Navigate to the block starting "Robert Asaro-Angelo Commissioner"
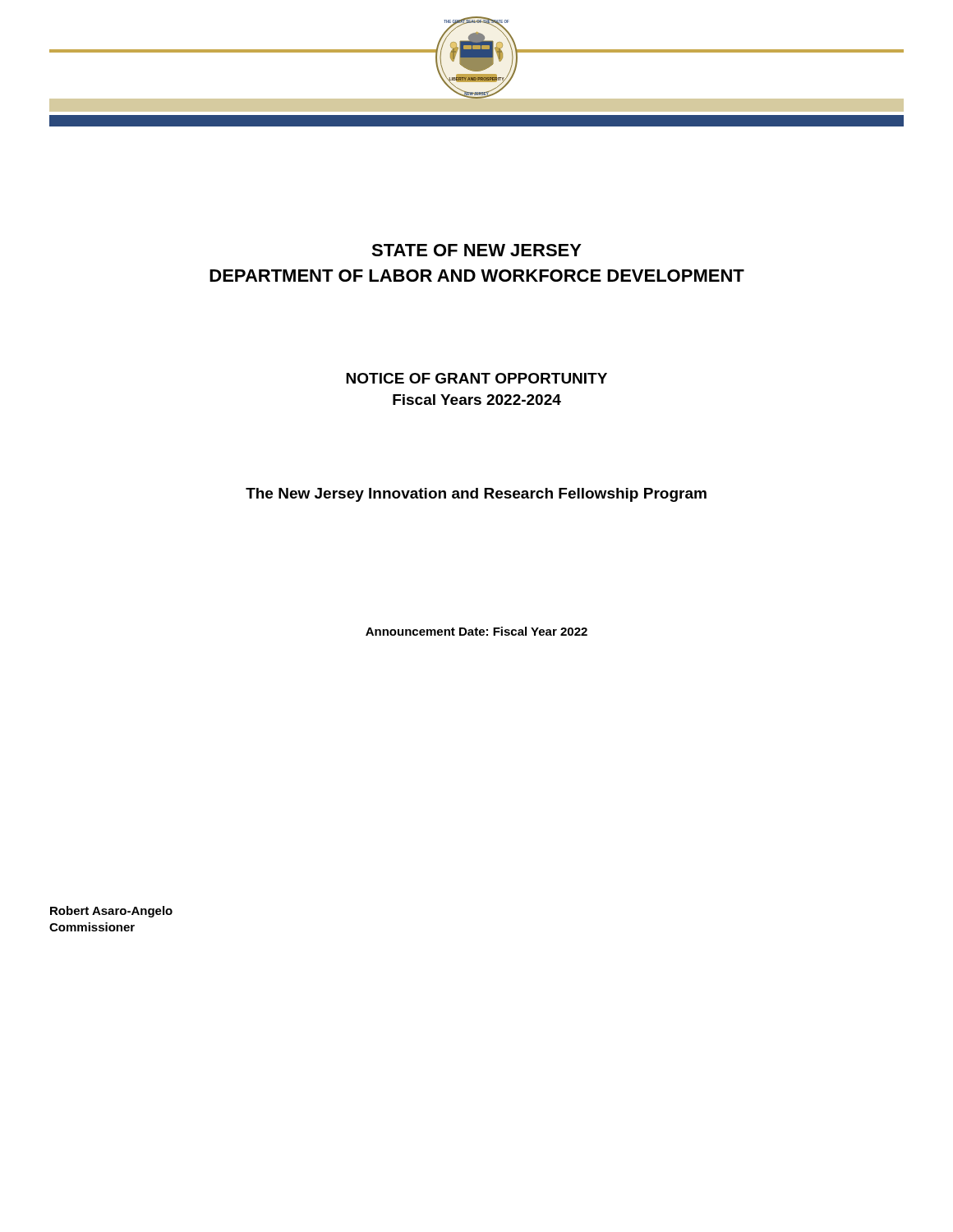953x1232 pixels. tap(111, 919)
